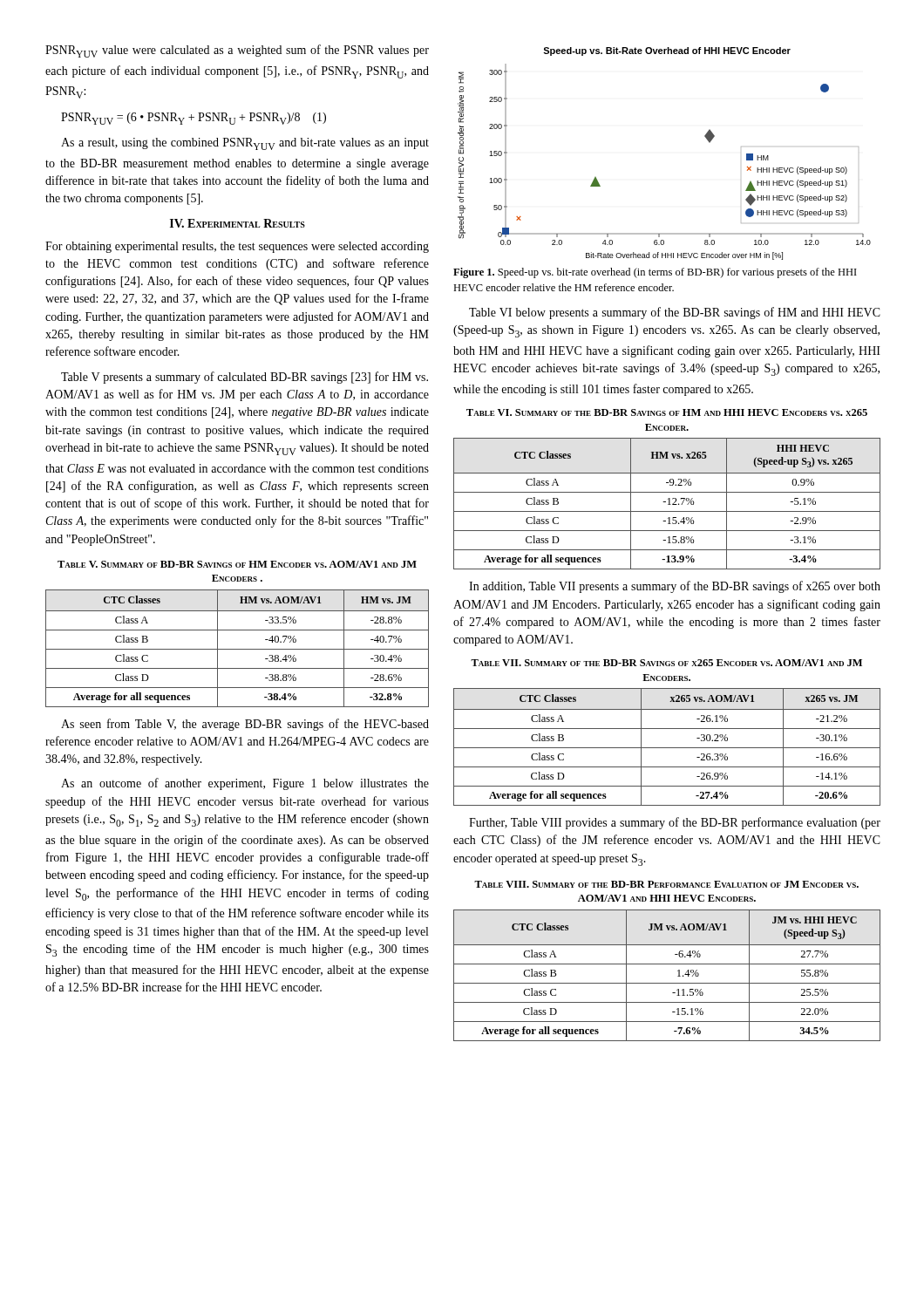Navigate to the text starting "Table VII. Summary of the BD-BR Savings of"

(x=667, y=670)
